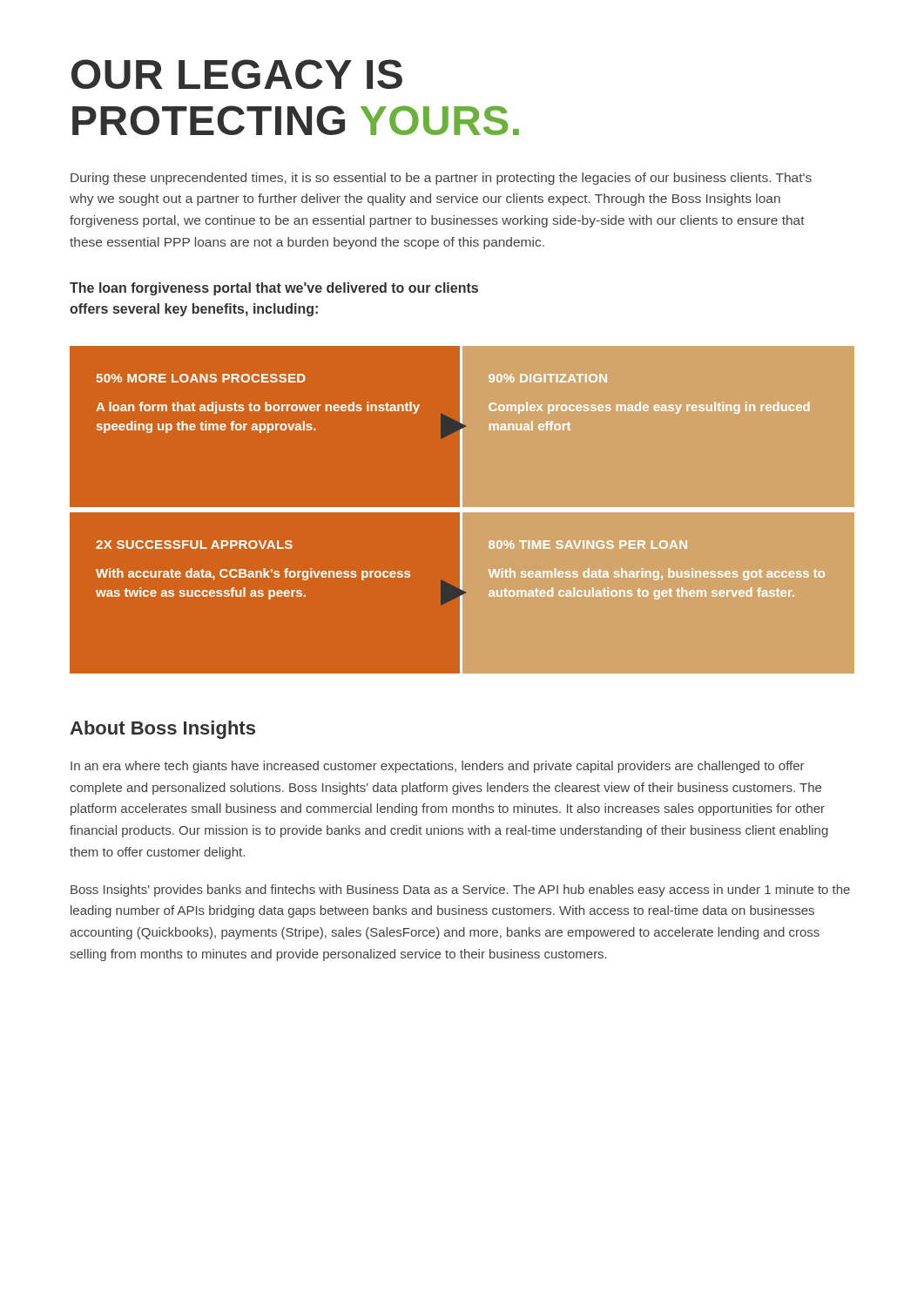Point to the element starting "50% MORE LOANS PROCESSED A loan"
Screen dimensions: 1307x924
click(265, 403)
